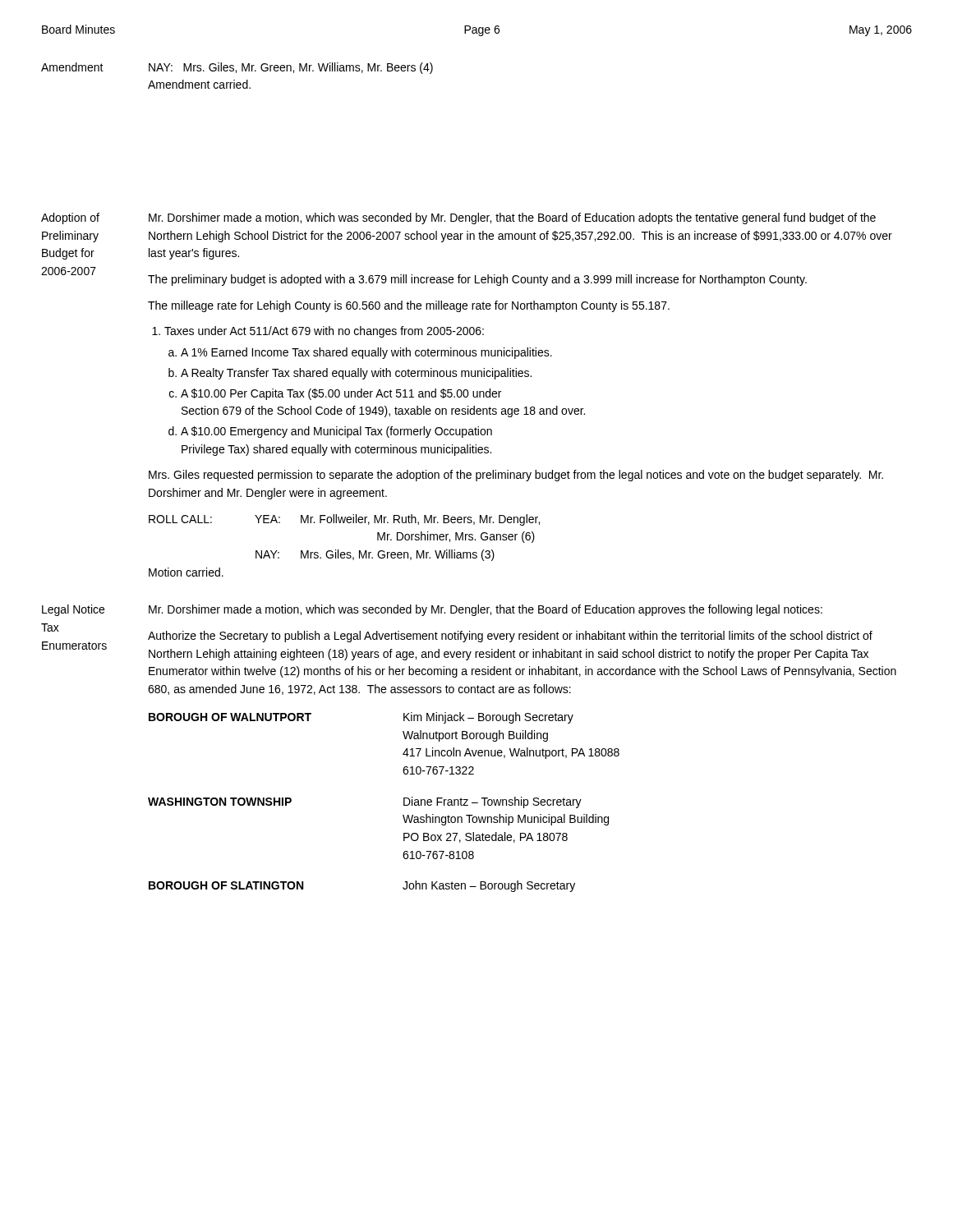Navigate to the passage starting "Taxes under Act 511/Act 679"
Viewport: 953px width, 1232px height.
pos(318,332)
